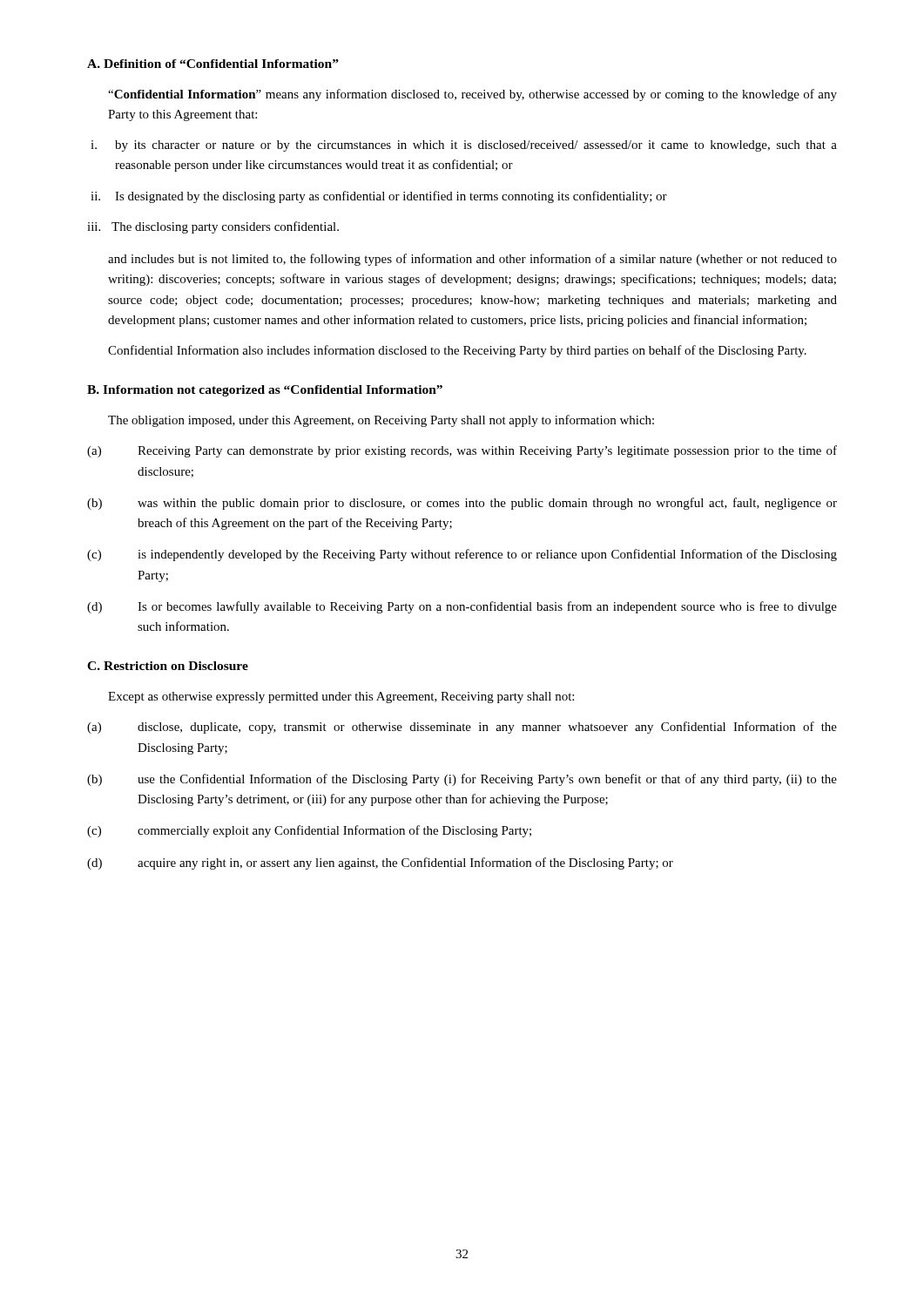
Task: Find the block on this page that starts "(b) use the Confidential Information of"
Action: point(462,789)
